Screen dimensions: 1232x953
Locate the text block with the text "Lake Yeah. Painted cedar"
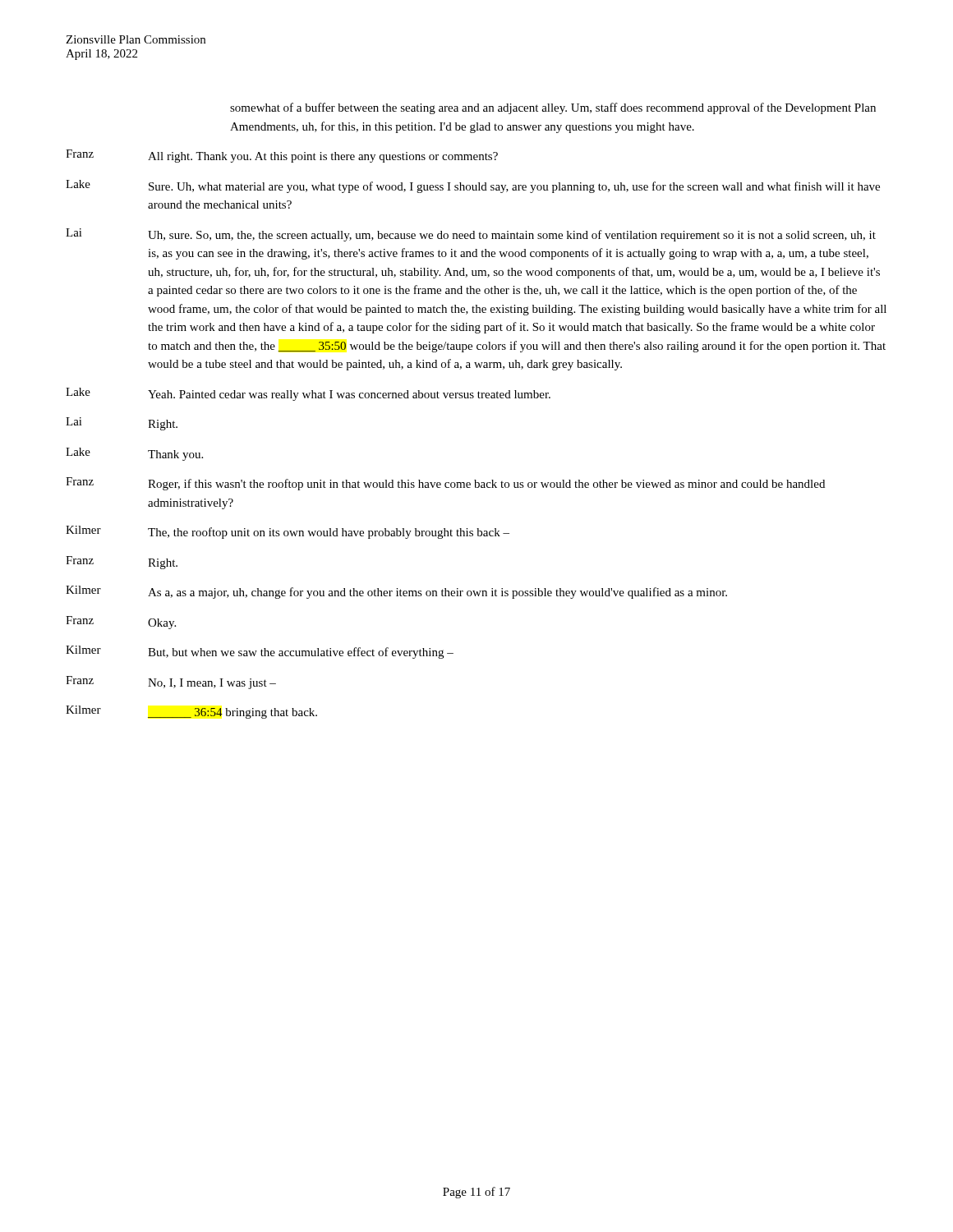coord(476,394)
